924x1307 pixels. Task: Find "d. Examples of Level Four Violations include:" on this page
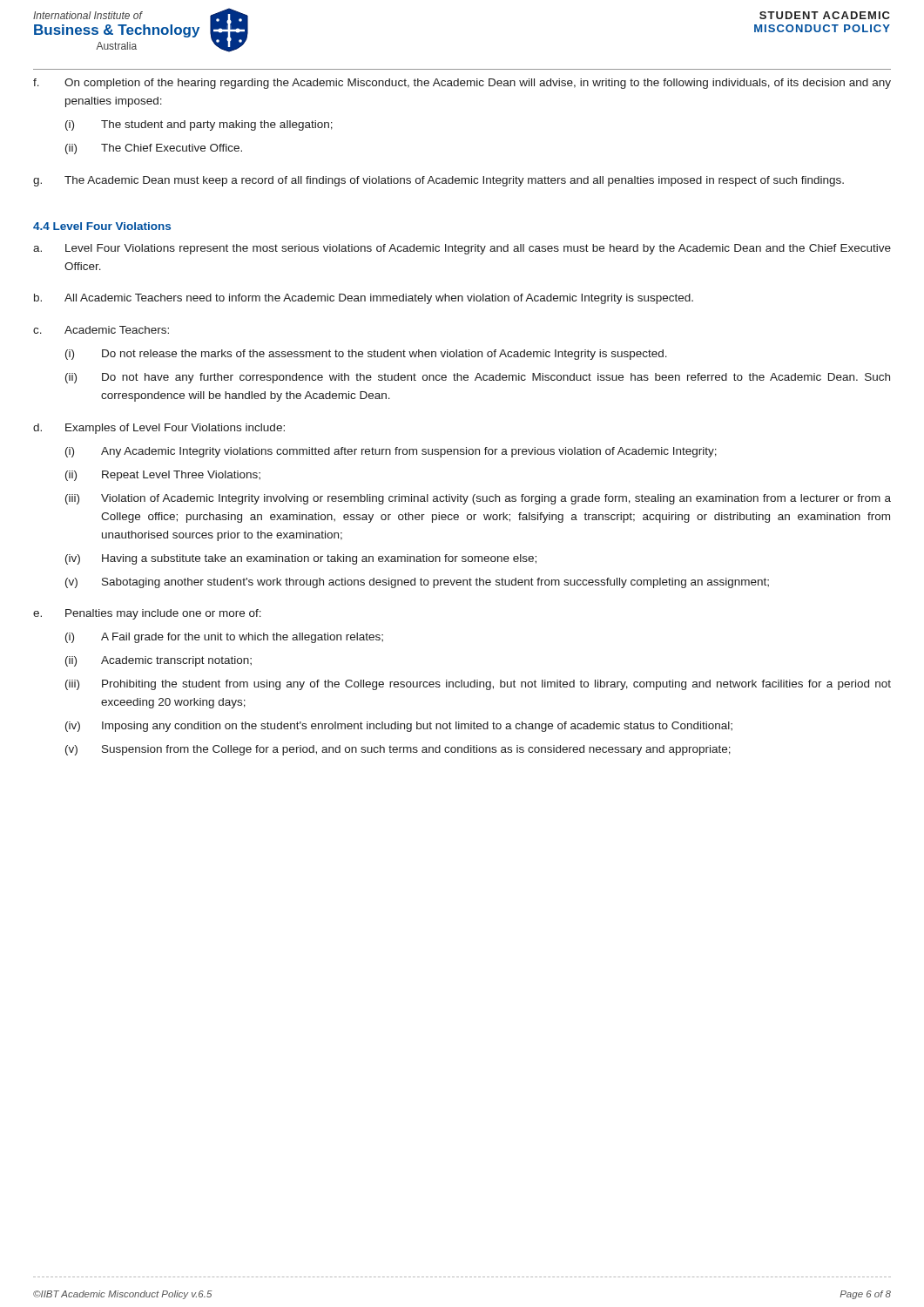159,429
